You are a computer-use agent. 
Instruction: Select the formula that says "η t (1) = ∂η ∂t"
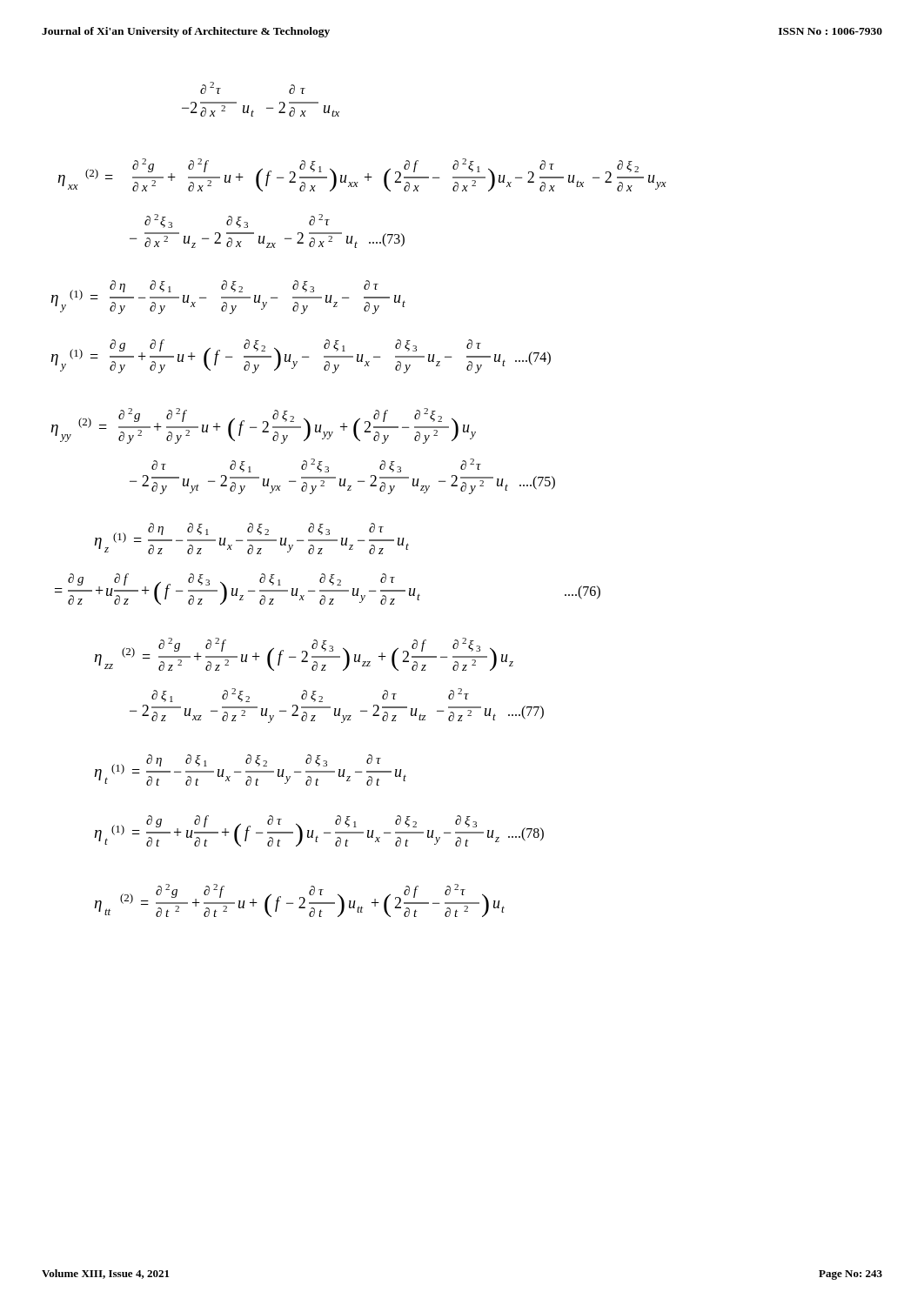[x=355, y=766]
